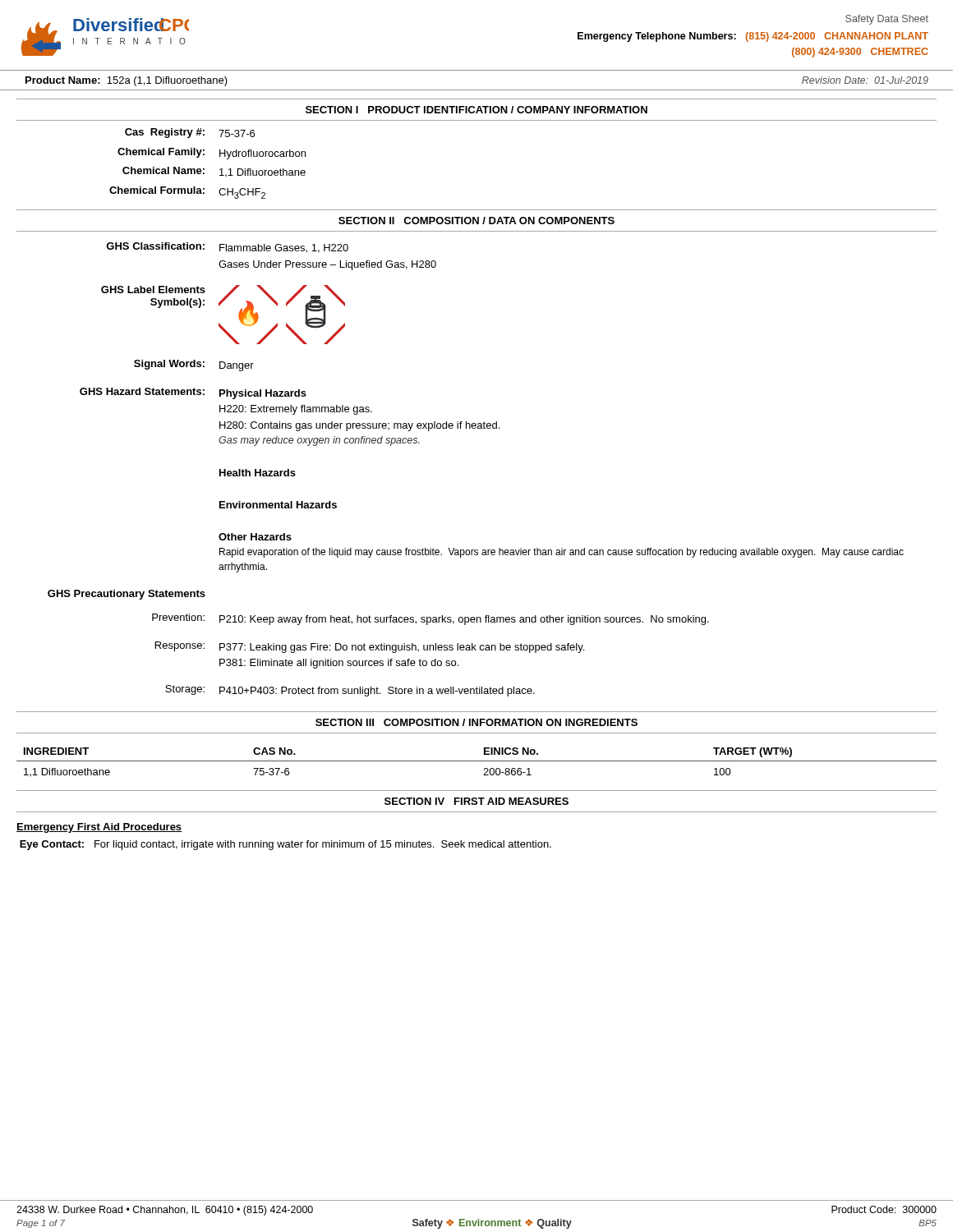Select the region starting "SECTION III COMPOSITION /"
The width and height of the screenshot is (953, 1232).
476,722
